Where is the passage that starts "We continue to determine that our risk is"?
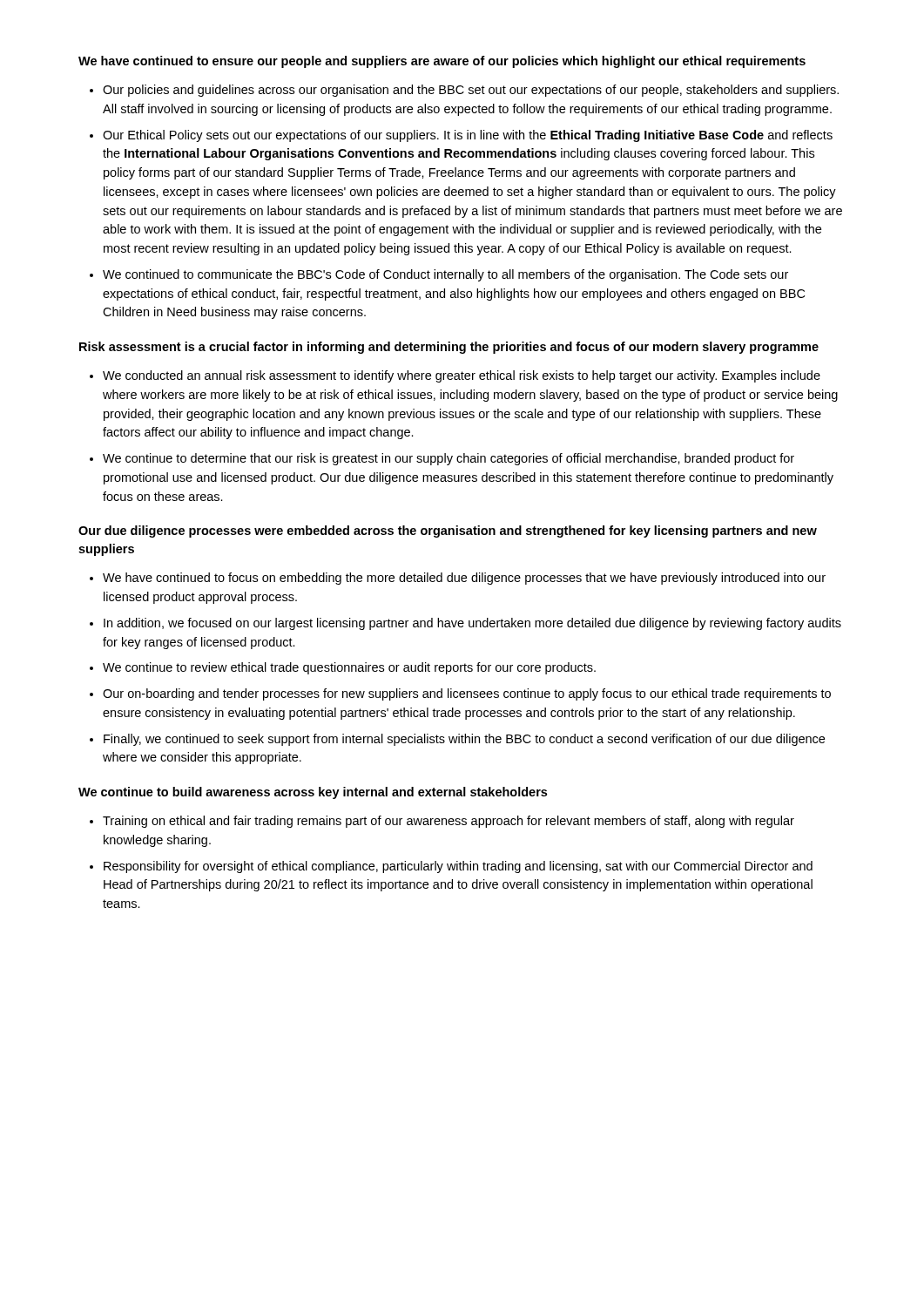Image resolution: width=924 pixels, height=1307 pixels. pos(468,477)
